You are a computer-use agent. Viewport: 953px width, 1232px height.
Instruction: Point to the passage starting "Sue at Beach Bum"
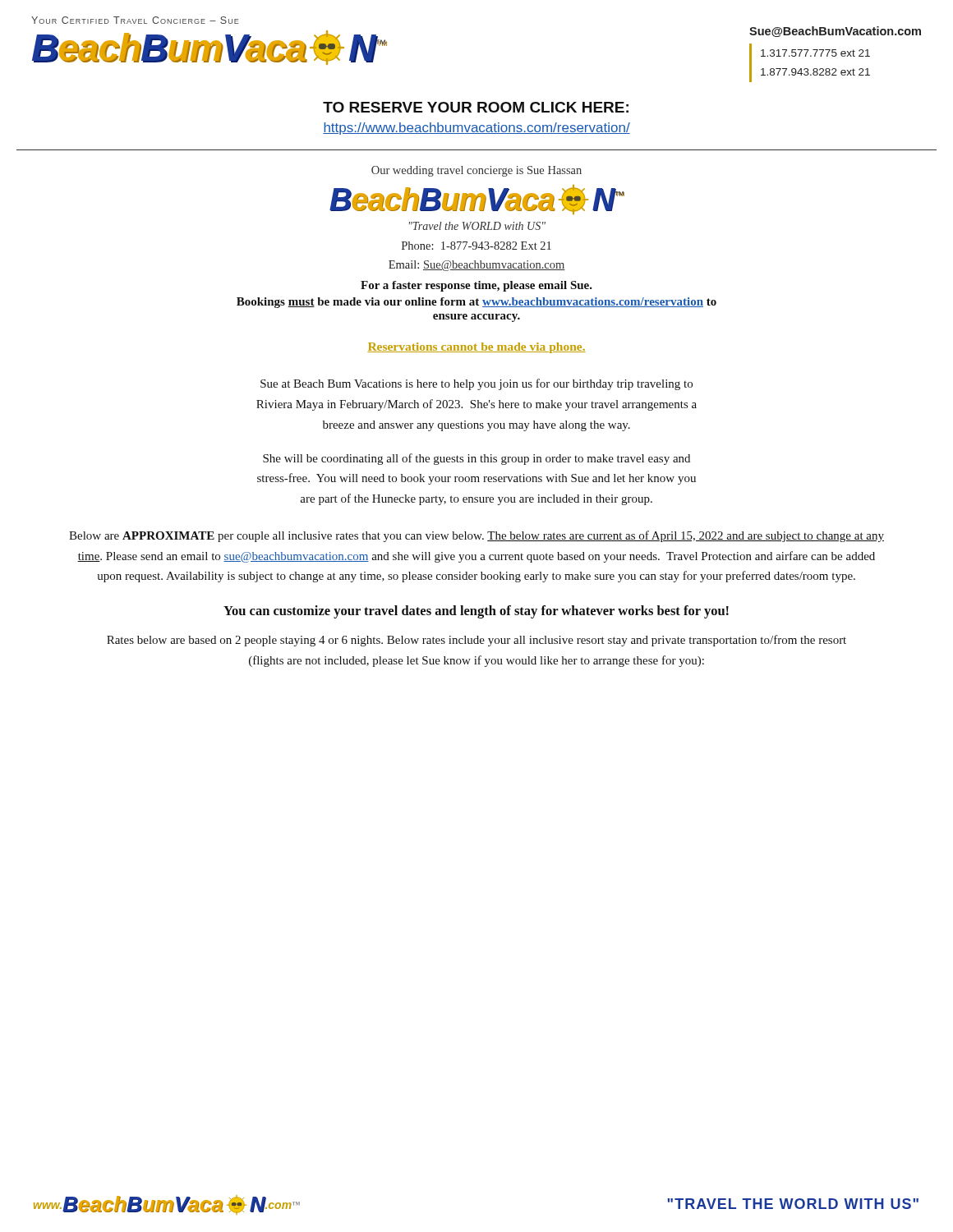[476, 404]
